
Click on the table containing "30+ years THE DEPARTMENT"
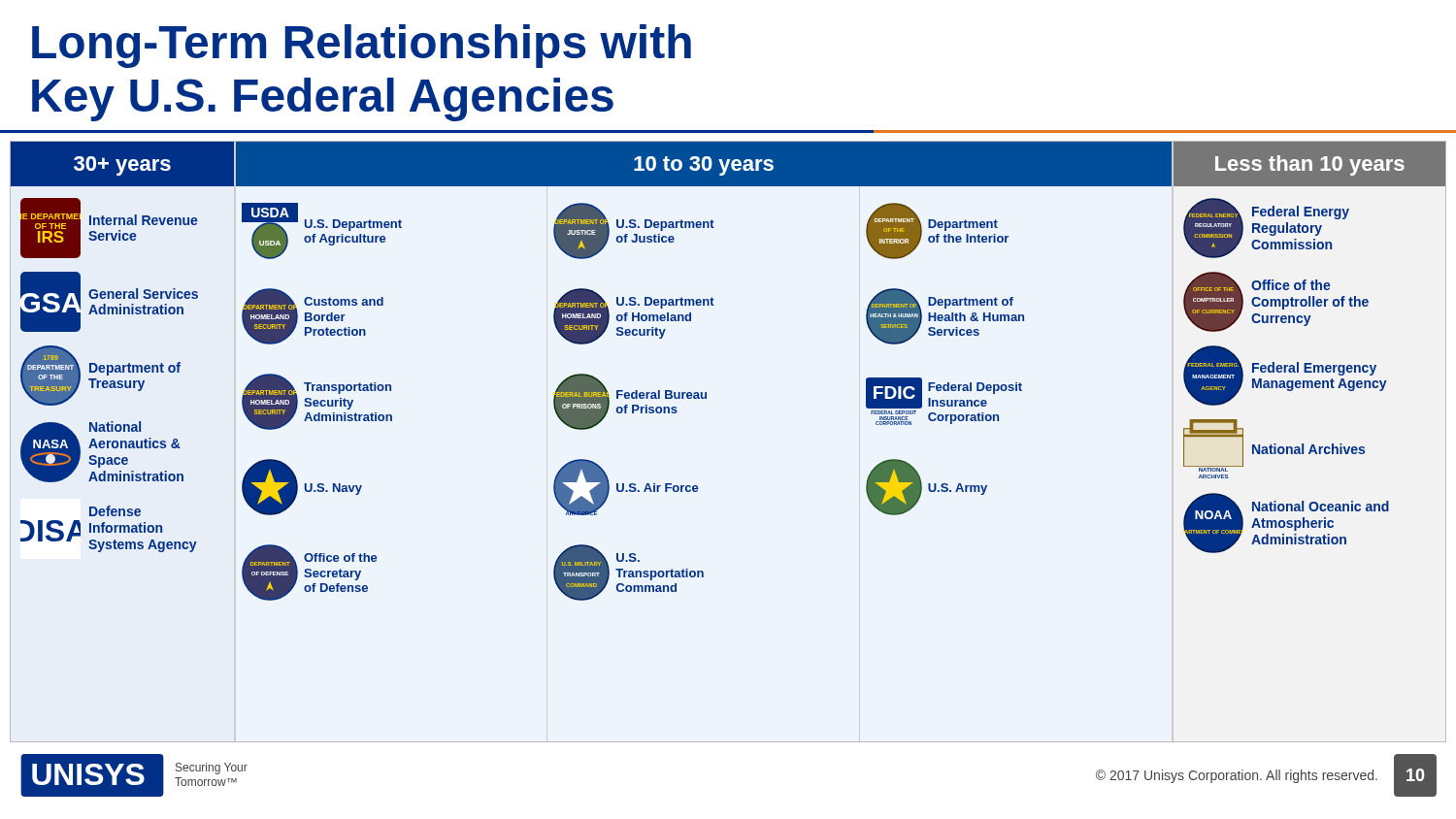click(x=728, y=442)
